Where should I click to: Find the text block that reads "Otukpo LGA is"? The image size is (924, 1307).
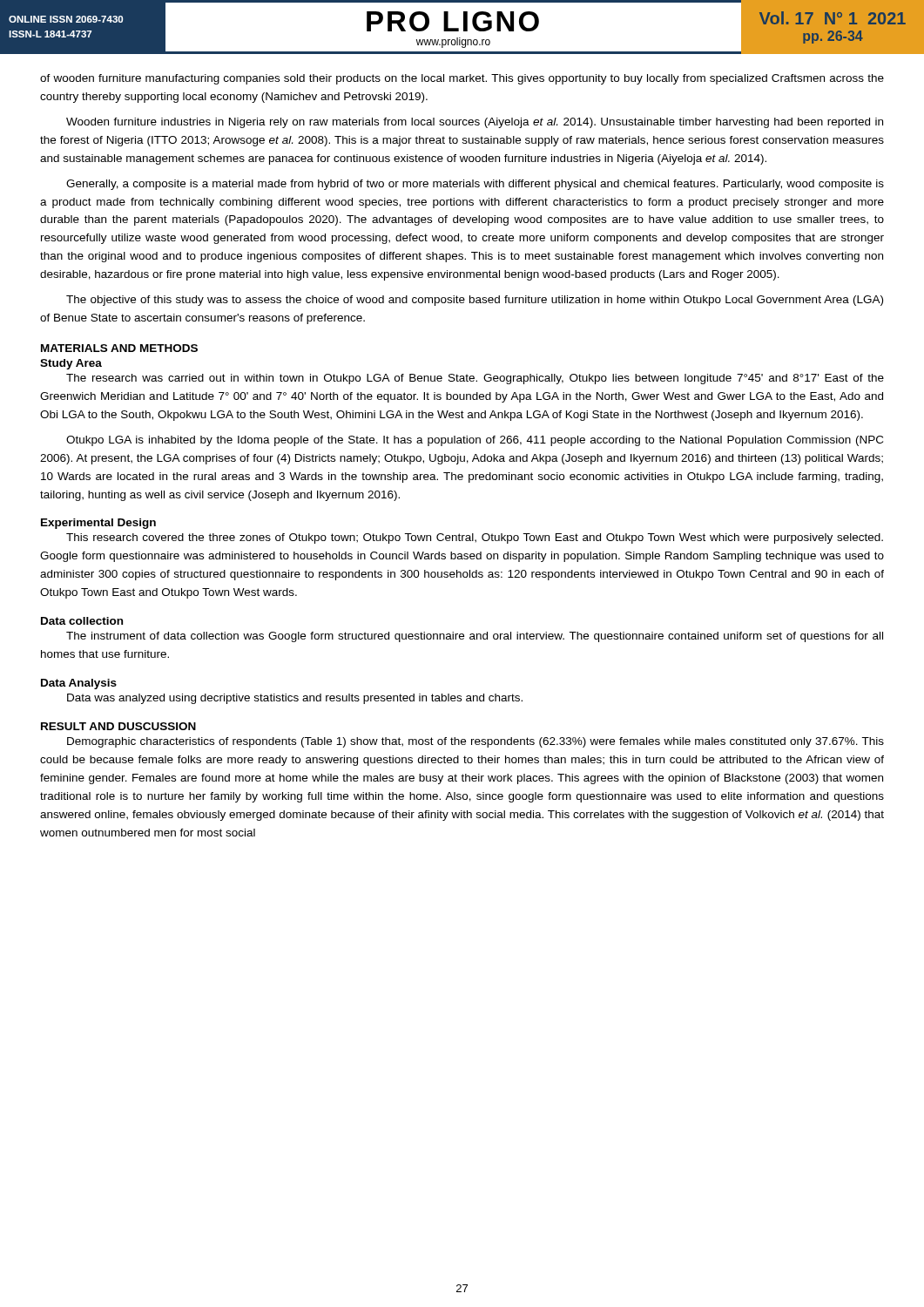point(462,468)
